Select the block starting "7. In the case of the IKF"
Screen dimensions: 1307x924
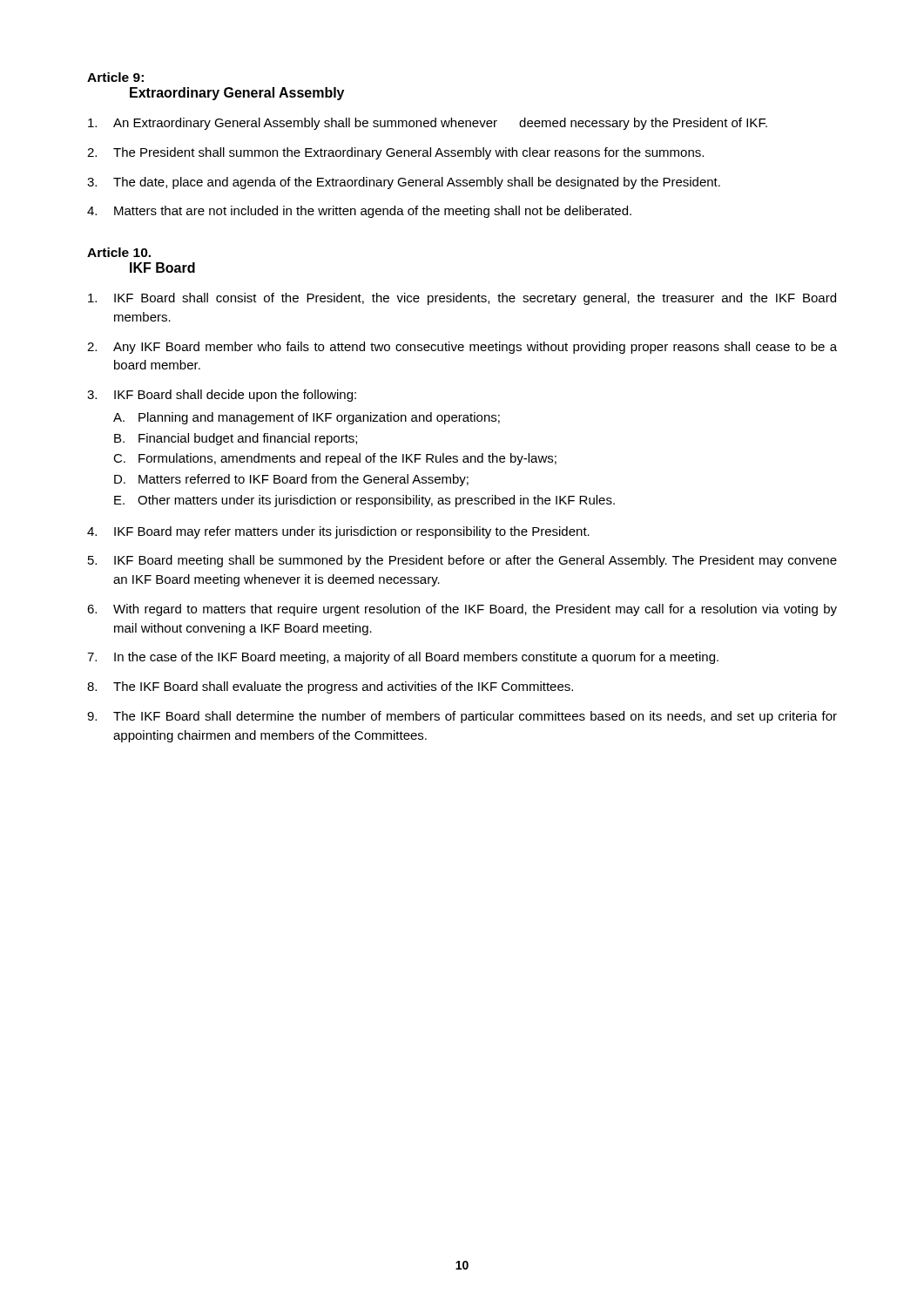pos(462,657)
